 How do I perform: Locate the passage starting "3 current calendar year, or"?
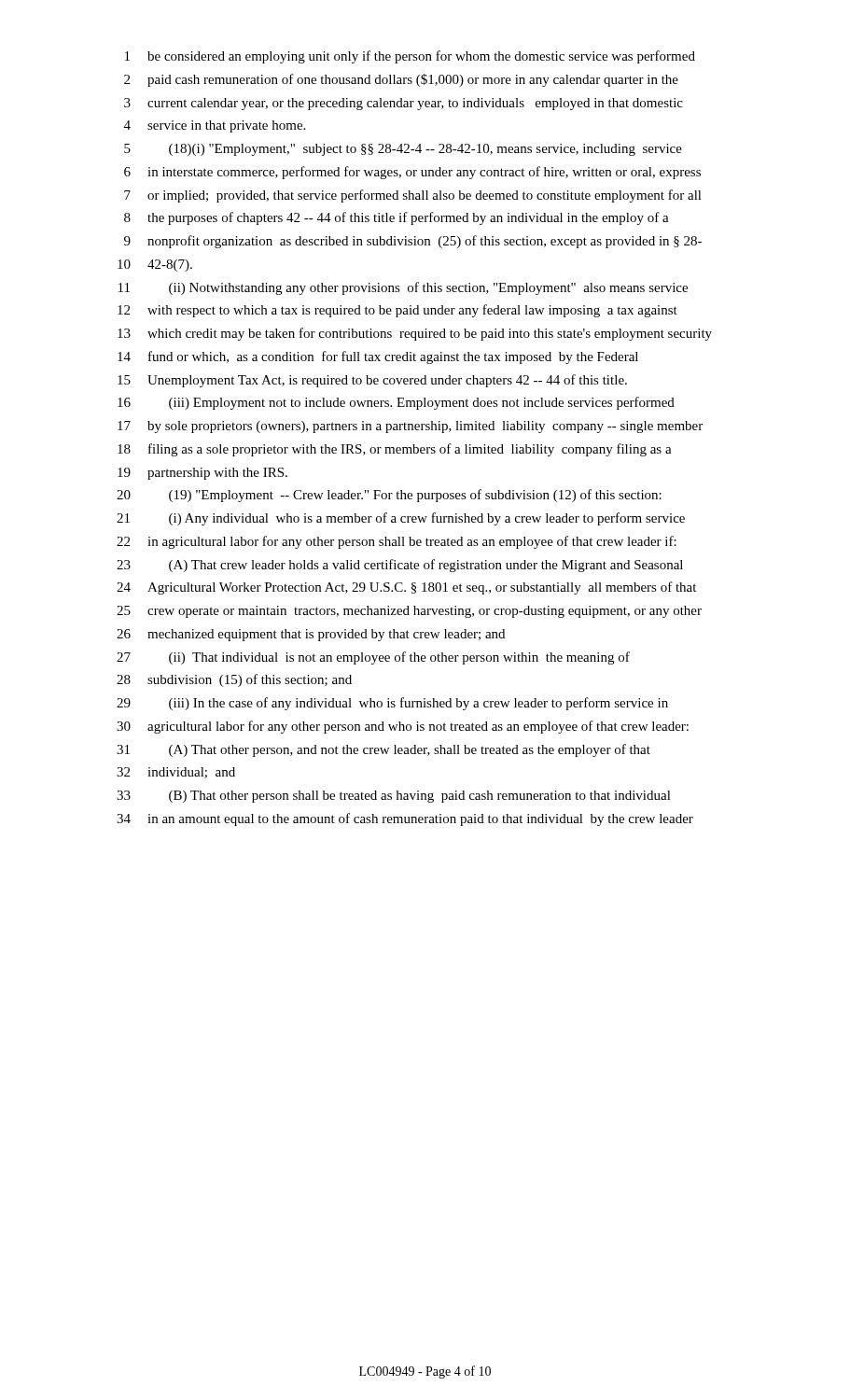tap(442, 103)
